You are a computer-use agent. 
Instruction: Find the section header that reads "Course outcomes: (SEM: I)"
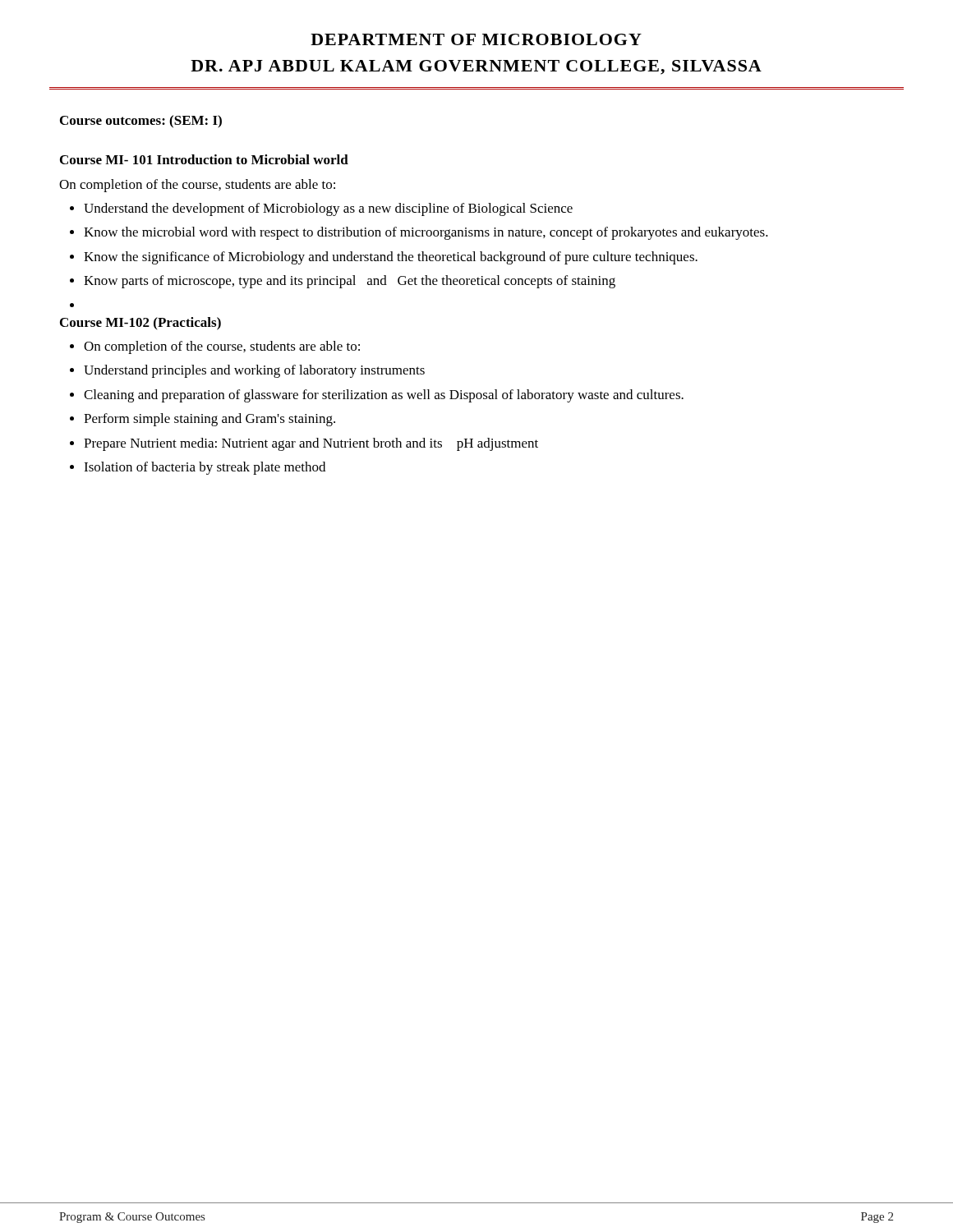pos(141,120)
